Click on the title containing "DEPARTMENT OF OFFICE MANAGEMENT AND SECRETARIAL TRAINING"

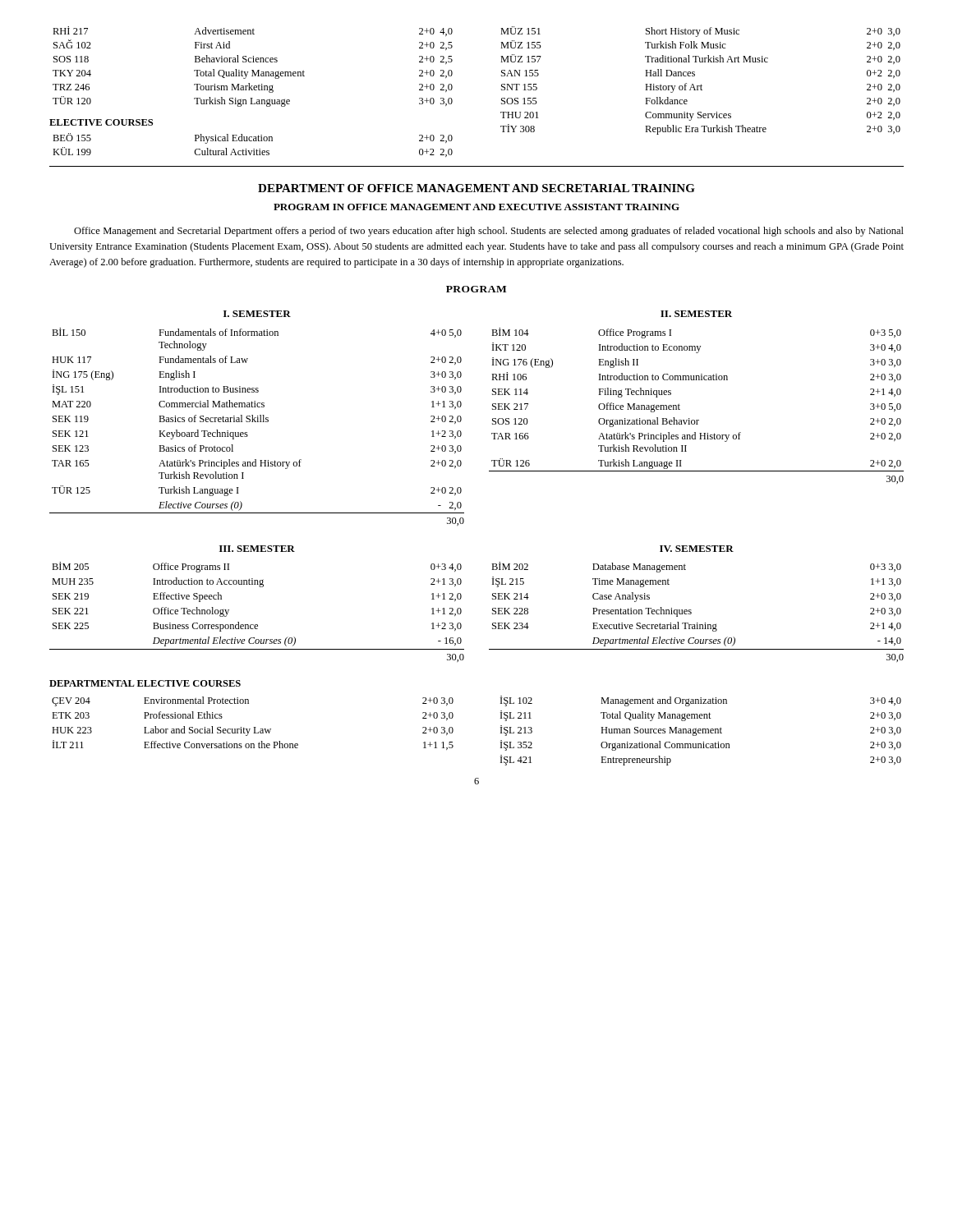click(x=476, y=188)
